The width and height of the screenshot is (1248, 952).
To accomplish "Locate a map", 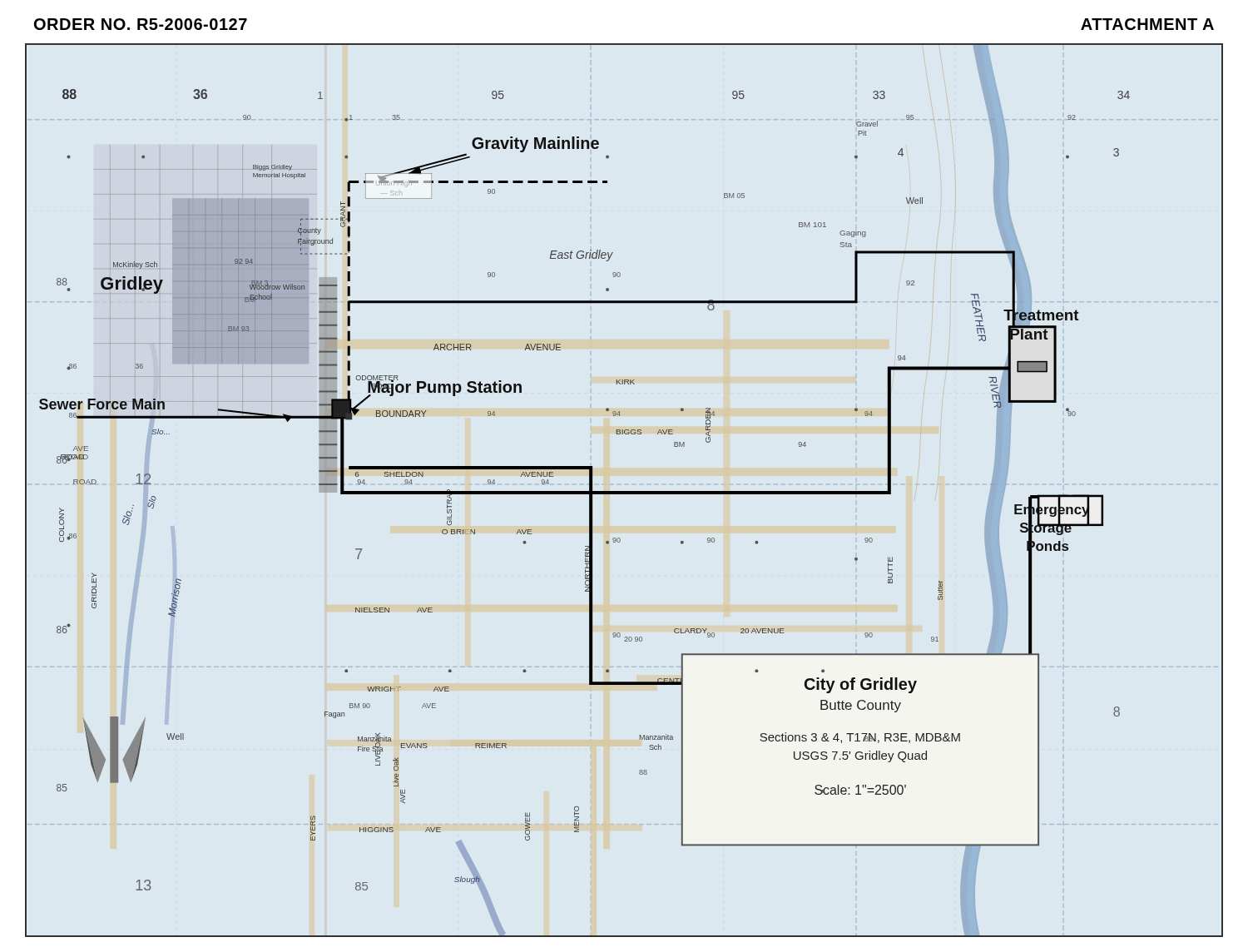I will click(x=624, y=490).
